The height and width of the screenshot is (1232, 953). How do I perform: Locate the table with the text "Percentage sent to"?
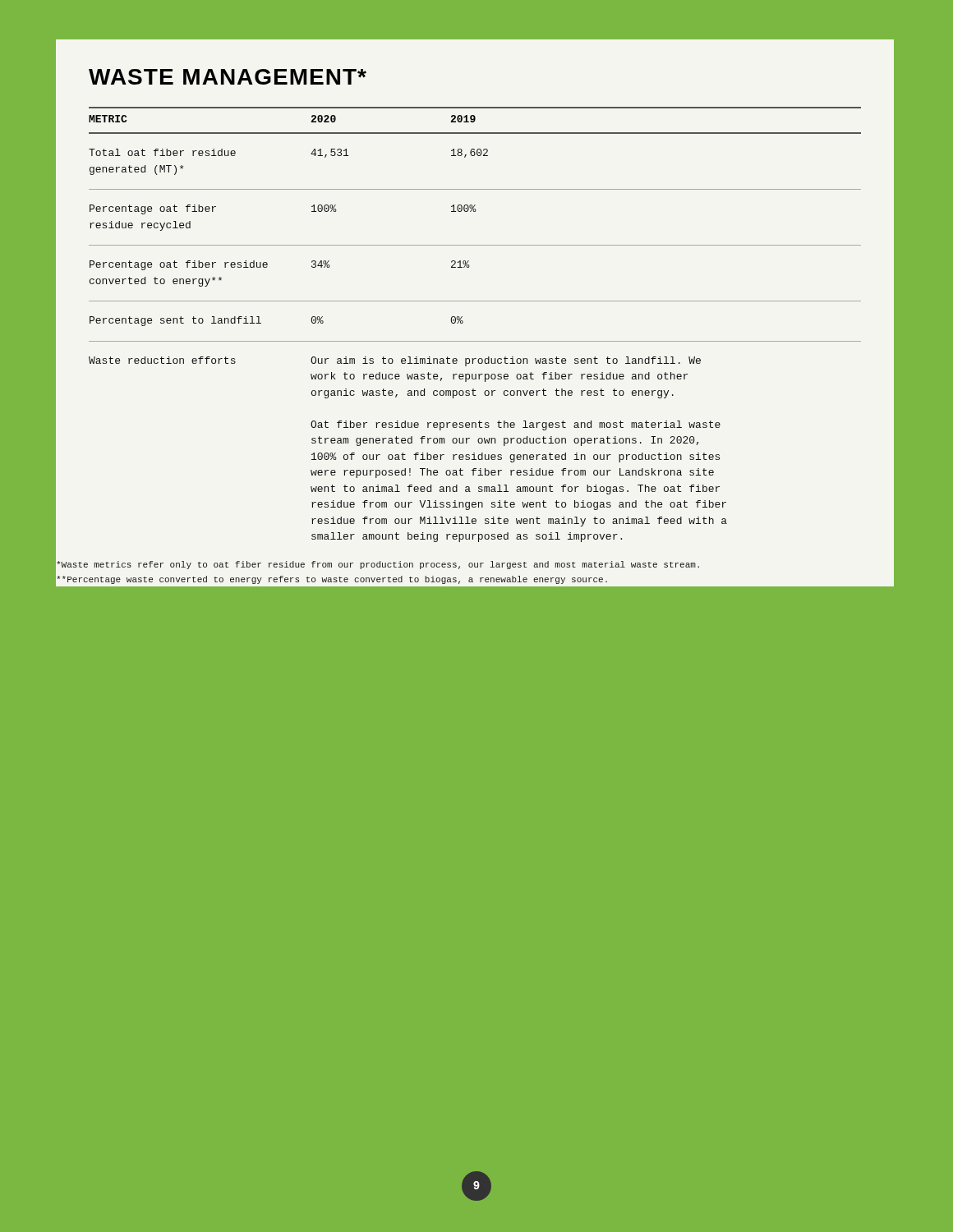(475, 332)
